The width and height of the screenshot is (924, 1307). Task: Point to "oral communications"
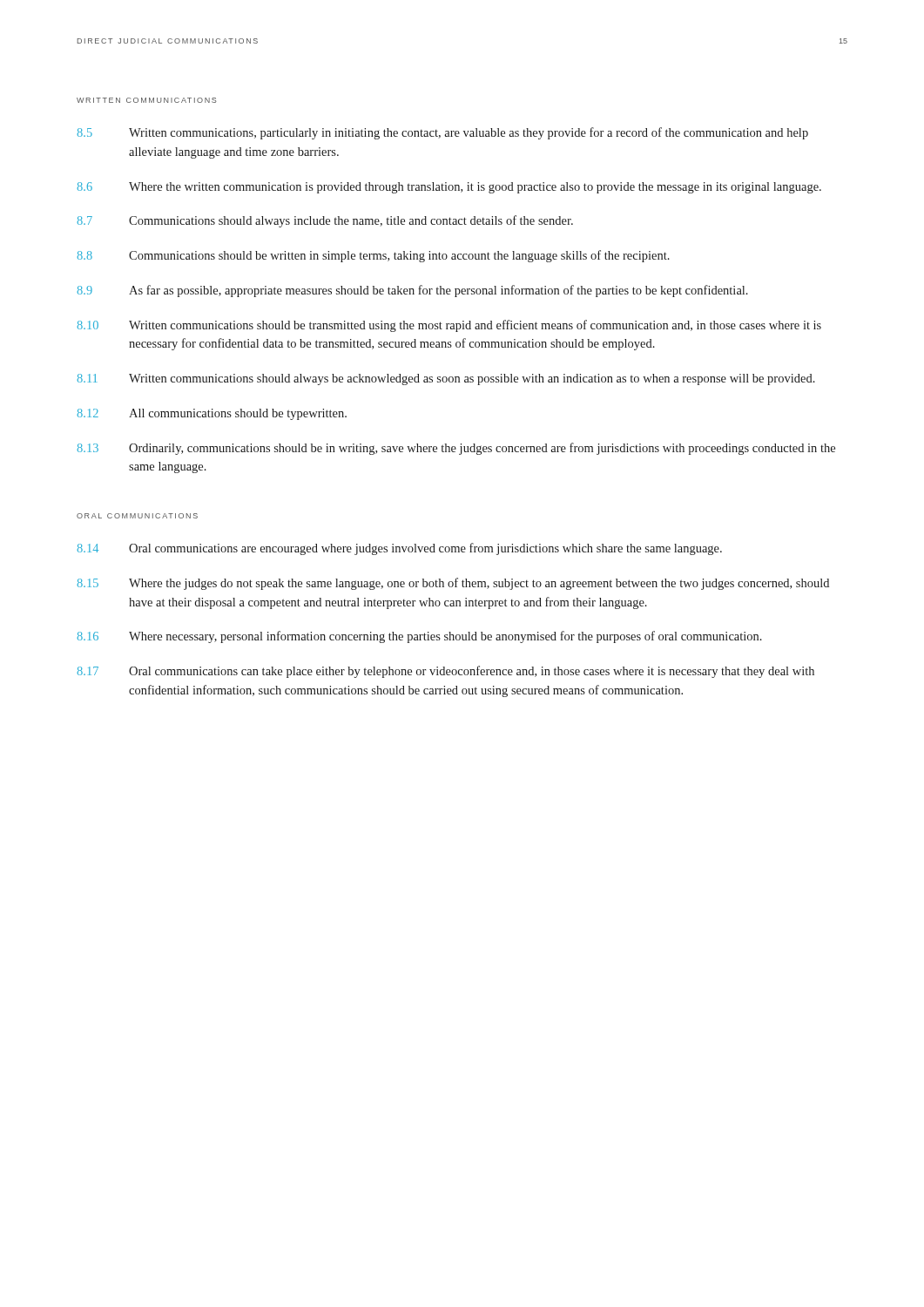pos(138,516)
